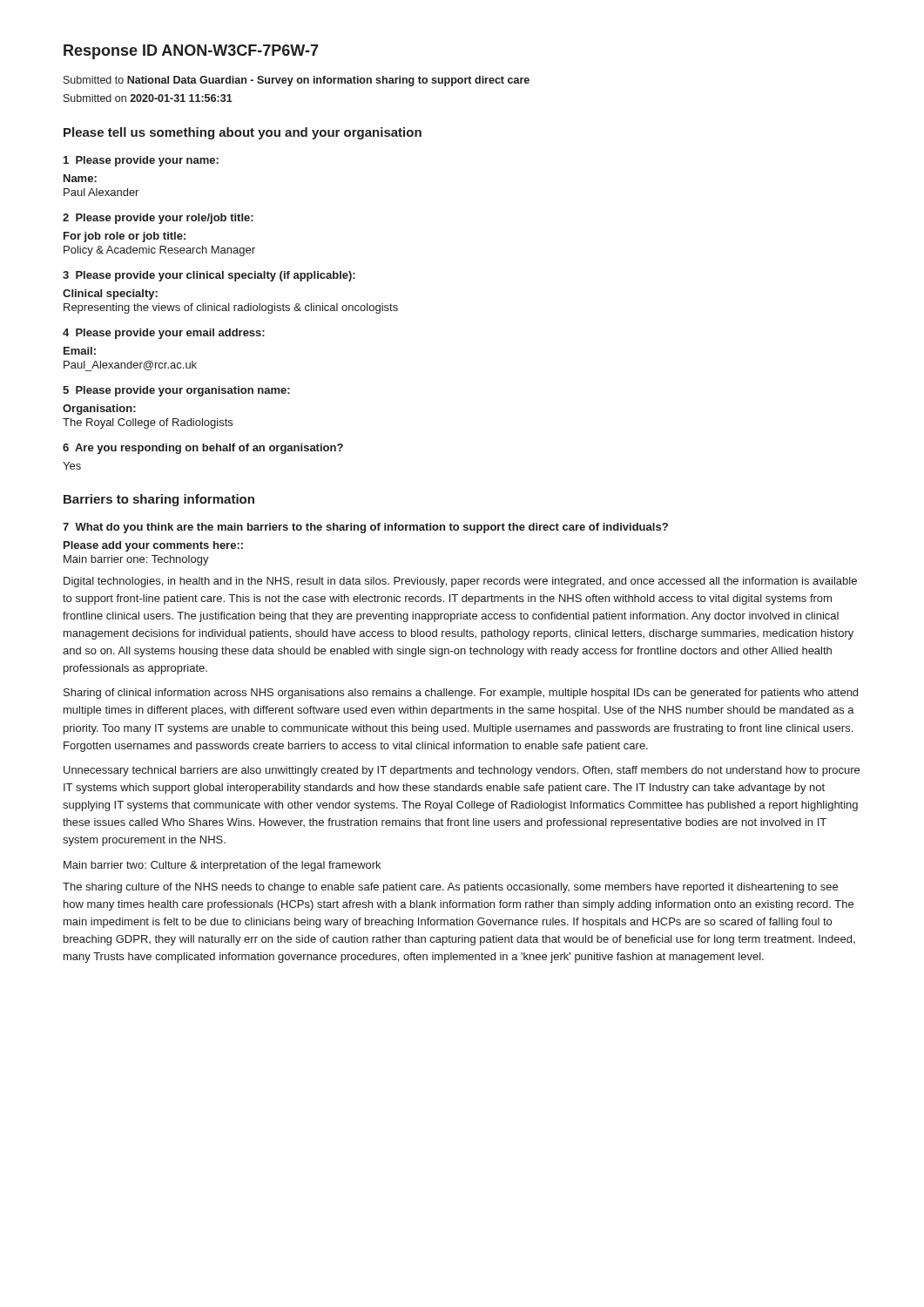The height and width of the screenshot is (1307, 924).
Task: Navigate to the region starting "Clinical specialty: Representing the views of"
Action: click(x=110, y=295)
